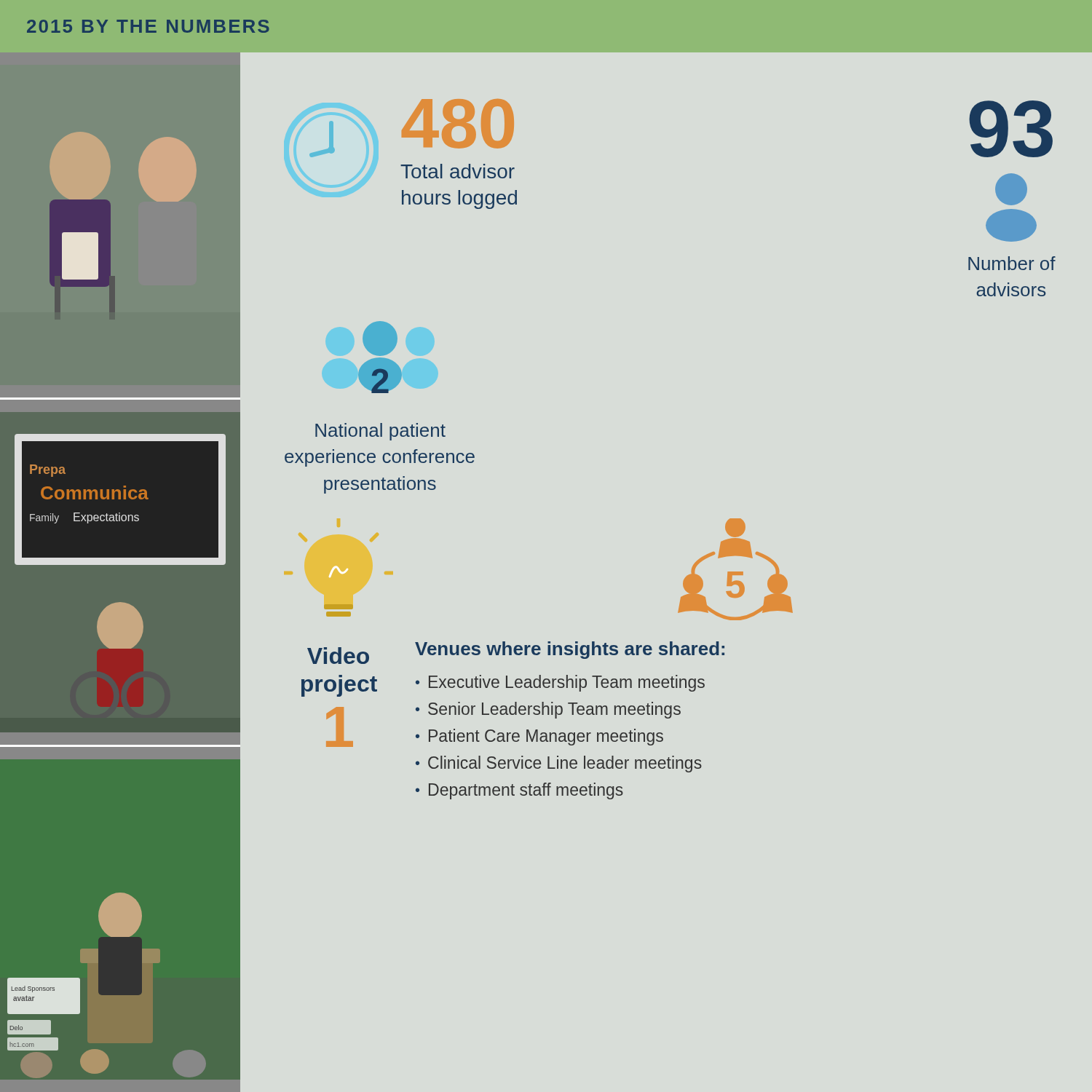The width and height of the screenshot is (1092, 1092).
Task: Locate the section header
Action: [571, 649]
